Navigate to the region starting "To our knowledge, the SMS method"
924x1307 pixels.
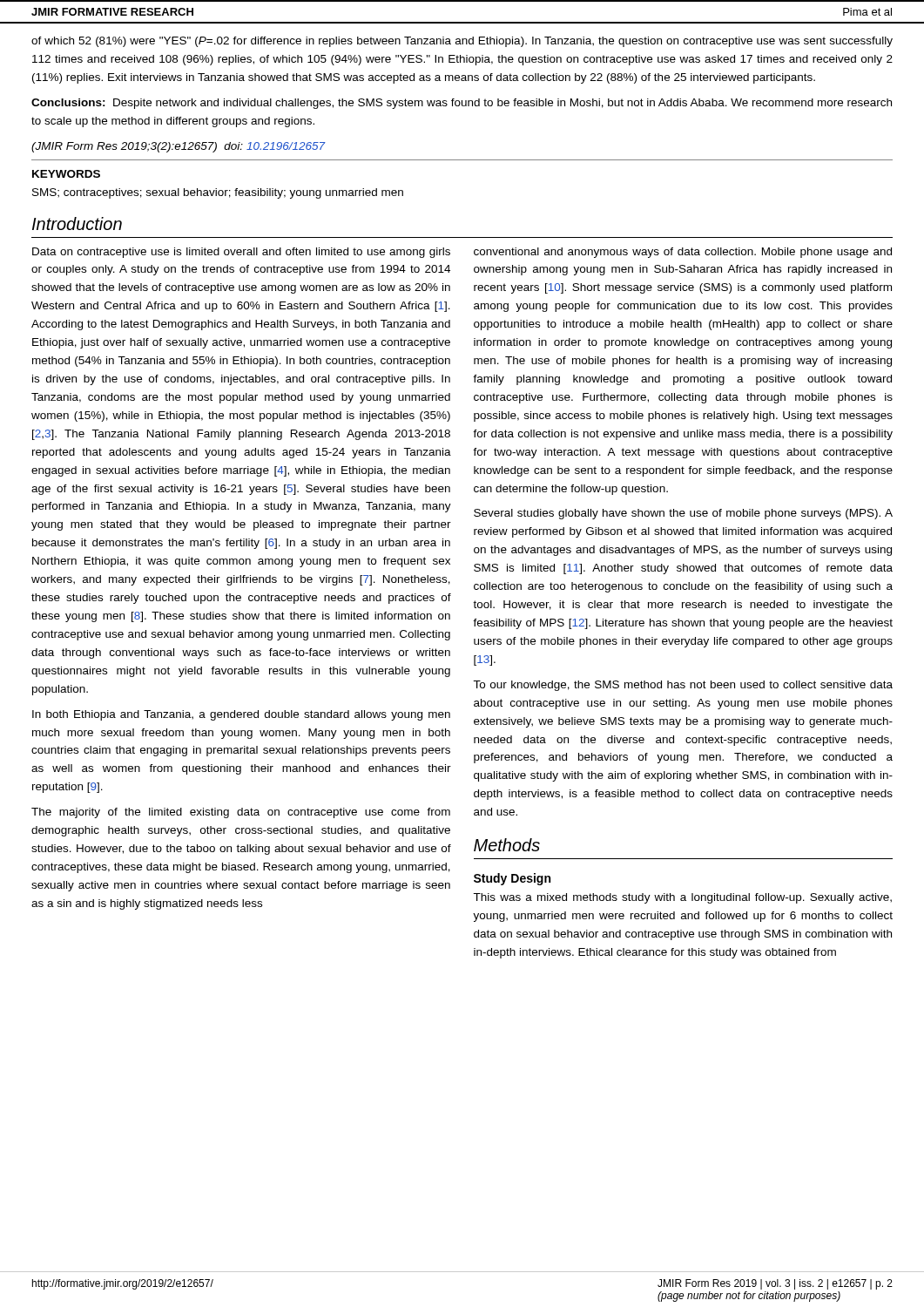coord(683,748)
